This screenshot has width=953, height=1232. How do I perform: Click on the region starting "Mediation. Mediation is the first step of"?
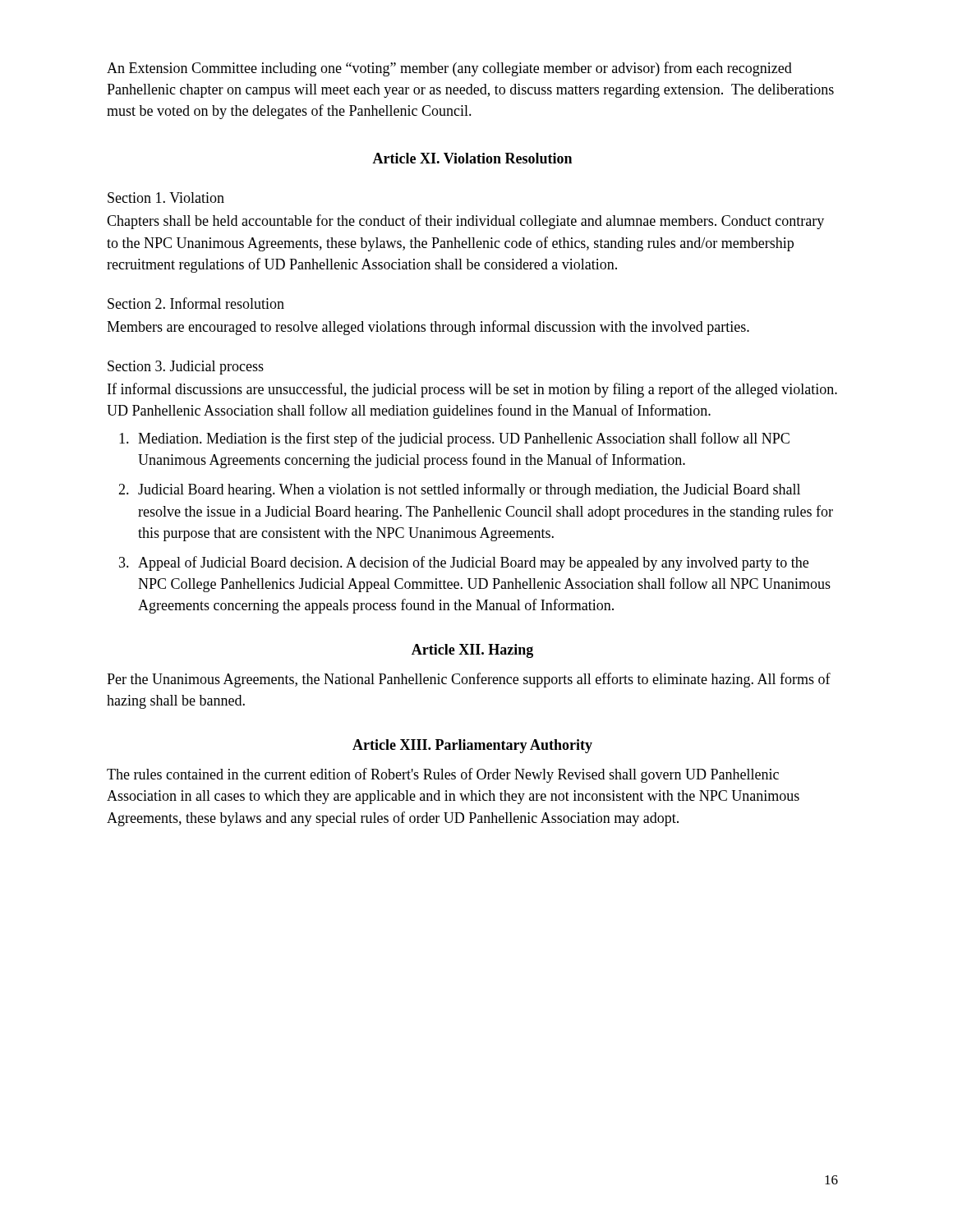[464, 449]
